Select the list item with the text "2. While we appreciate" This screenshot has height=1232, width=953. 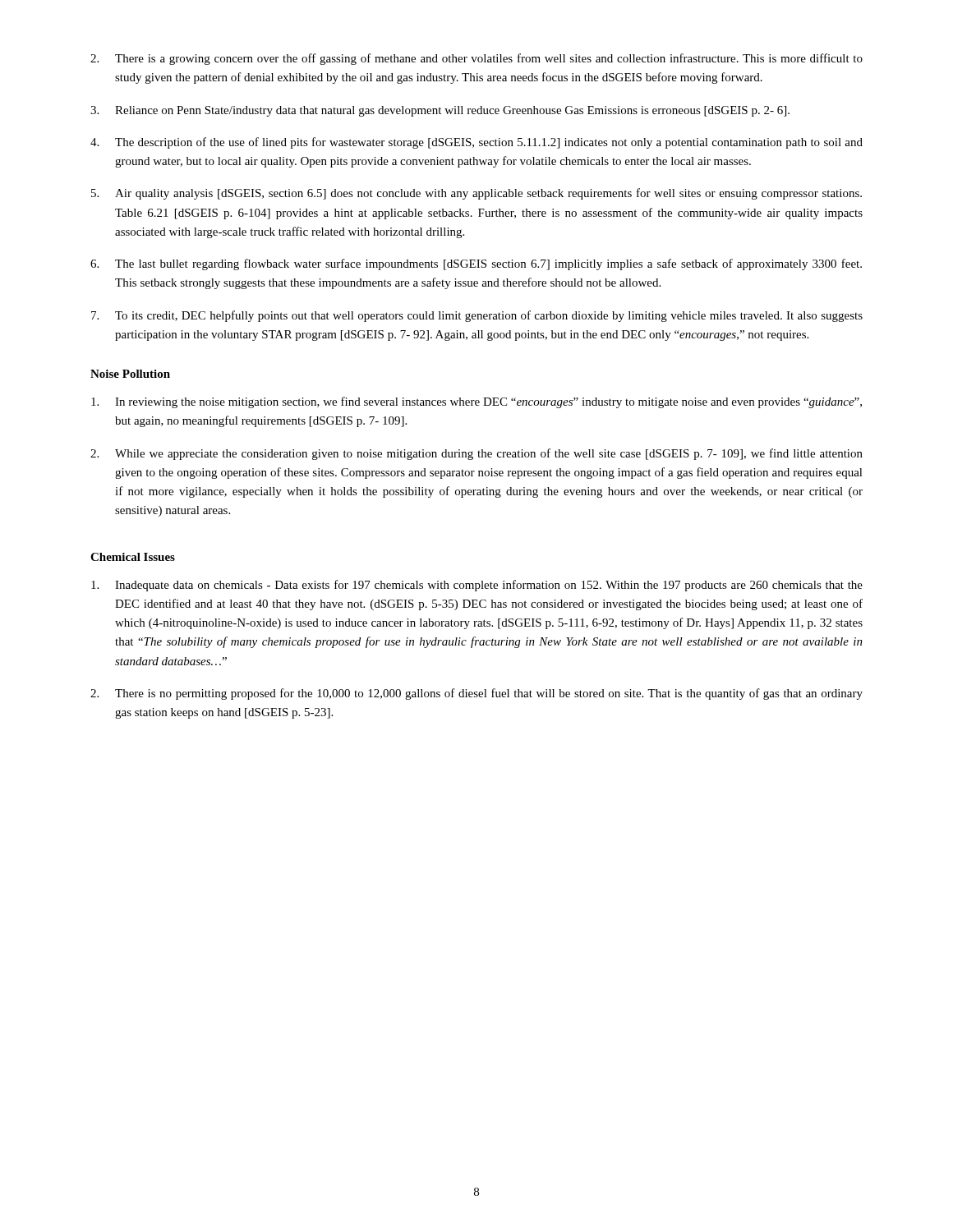click(x=476, y=482)
